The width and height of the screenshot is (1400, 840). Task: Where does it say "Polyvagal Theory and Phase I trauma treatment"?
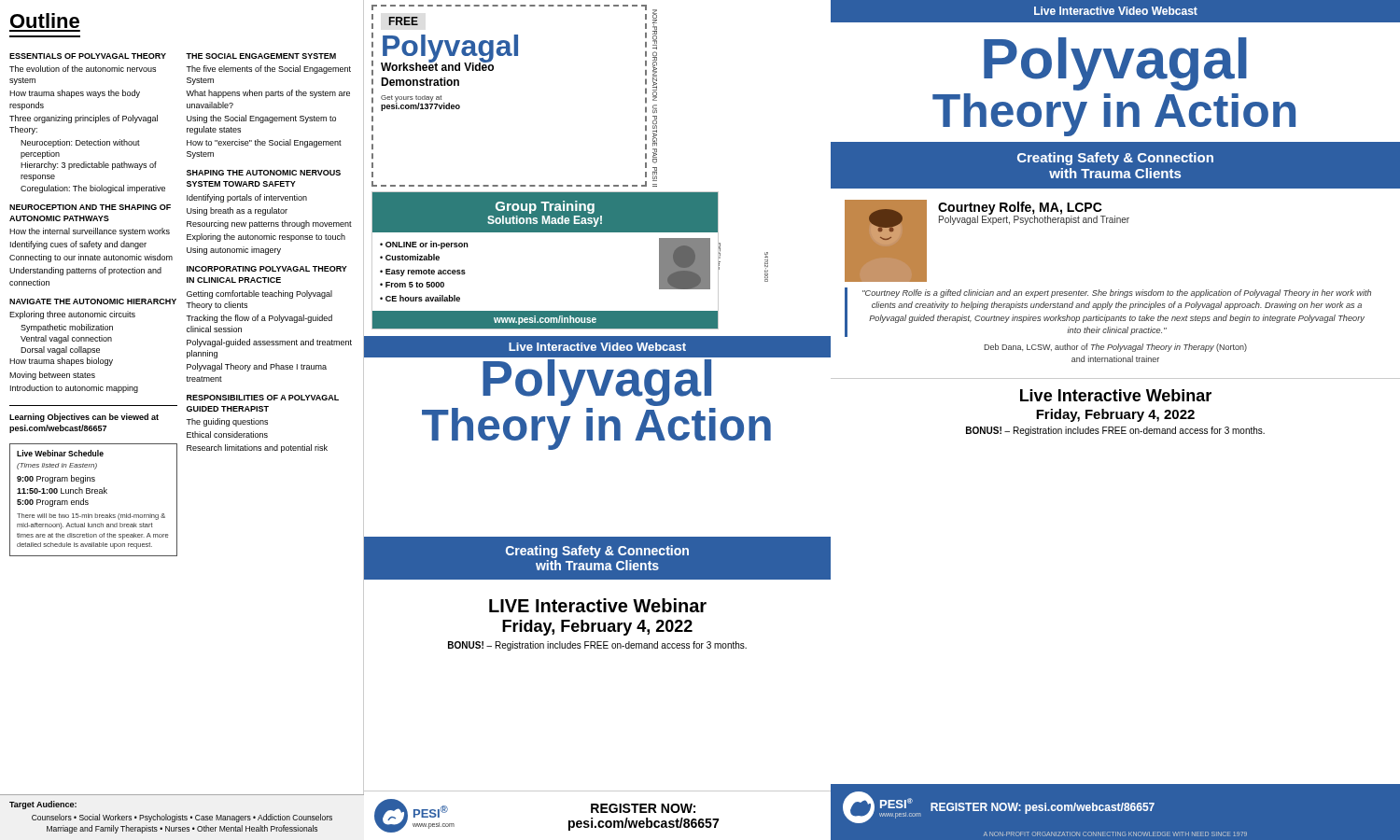[x=256, y=373]
